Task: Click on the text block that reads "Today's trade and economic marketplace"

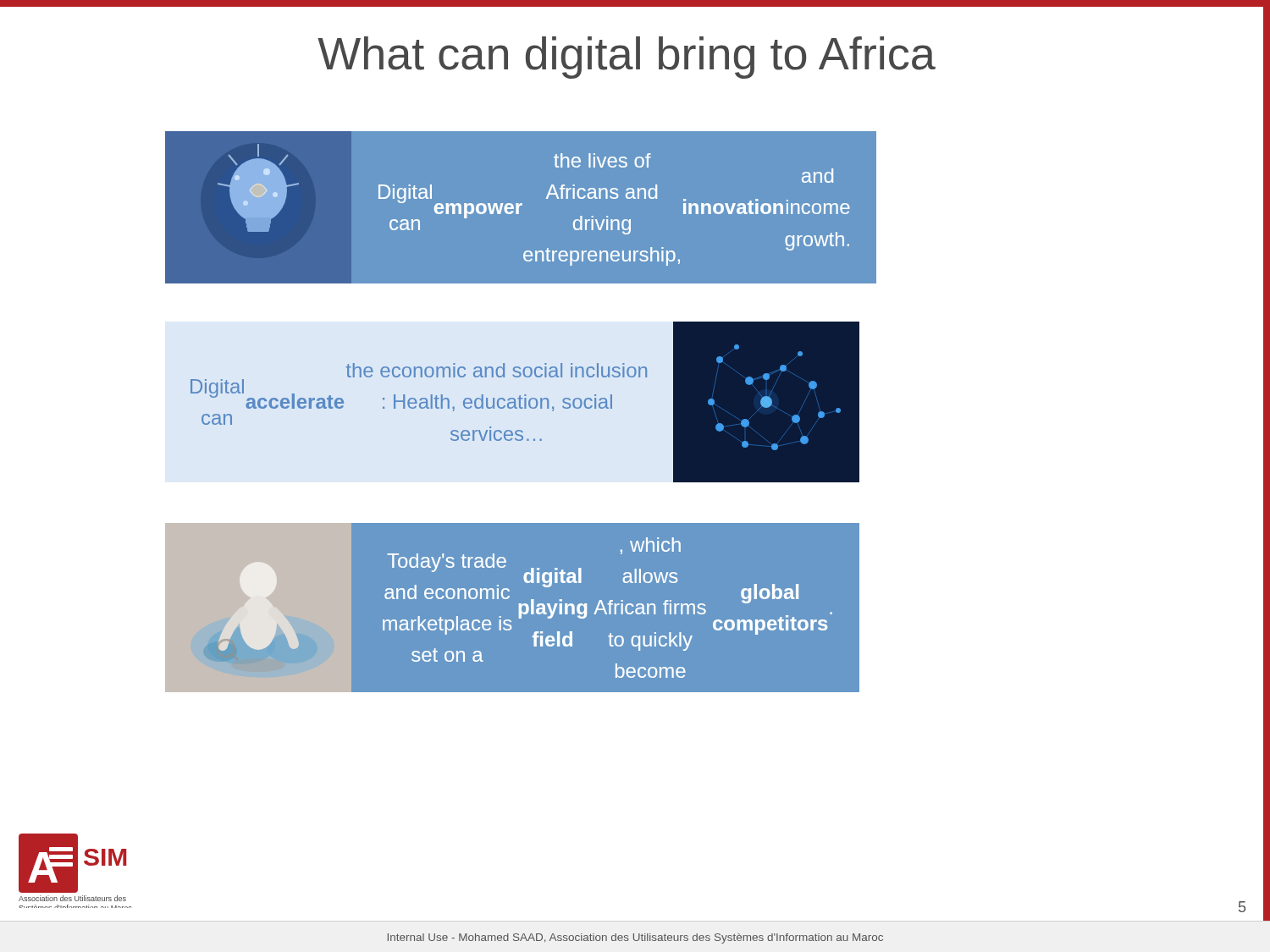Action: tap(608, 607)
